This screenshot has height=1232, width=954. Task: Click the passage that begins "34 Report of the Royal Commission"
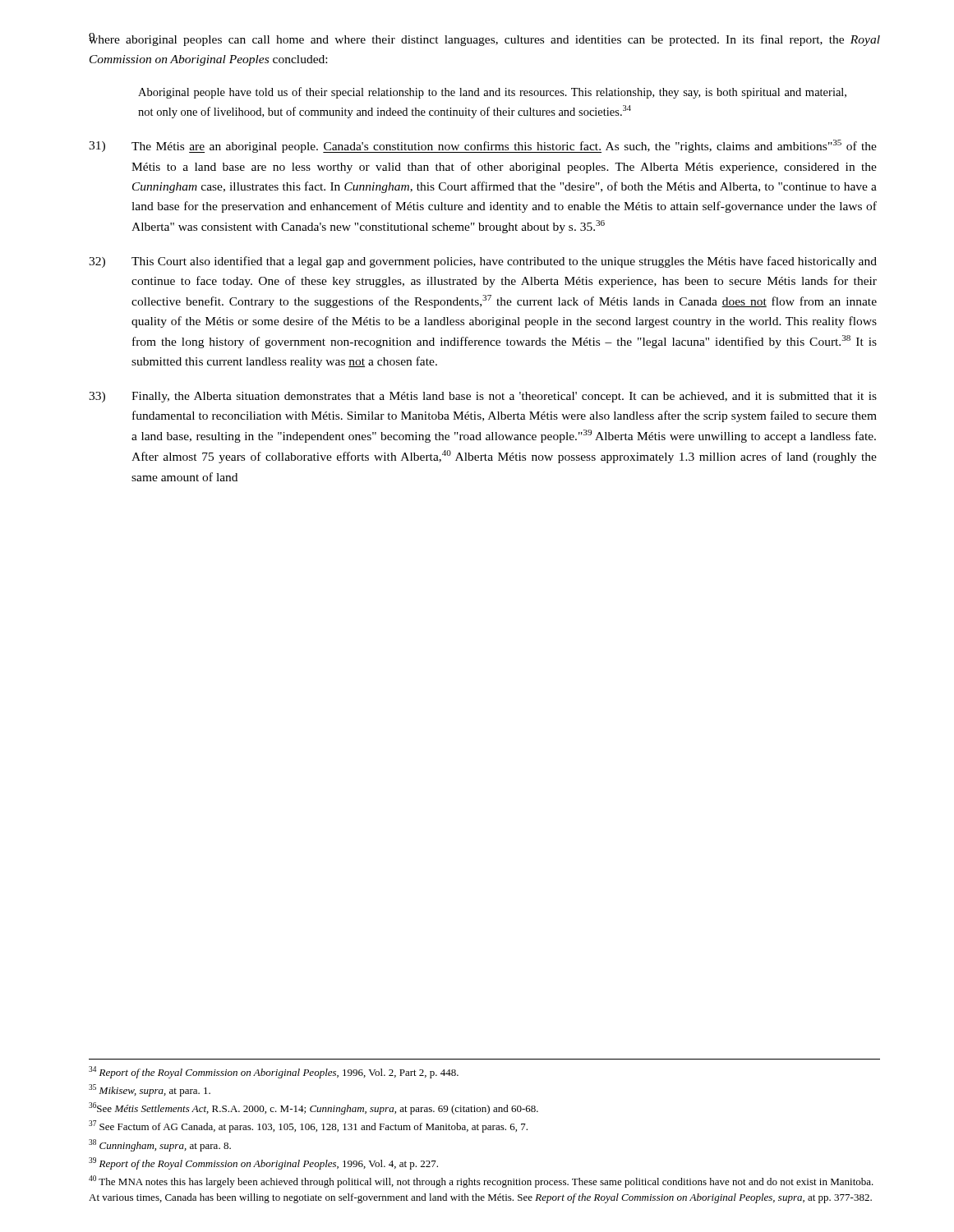click(274, 1072)
